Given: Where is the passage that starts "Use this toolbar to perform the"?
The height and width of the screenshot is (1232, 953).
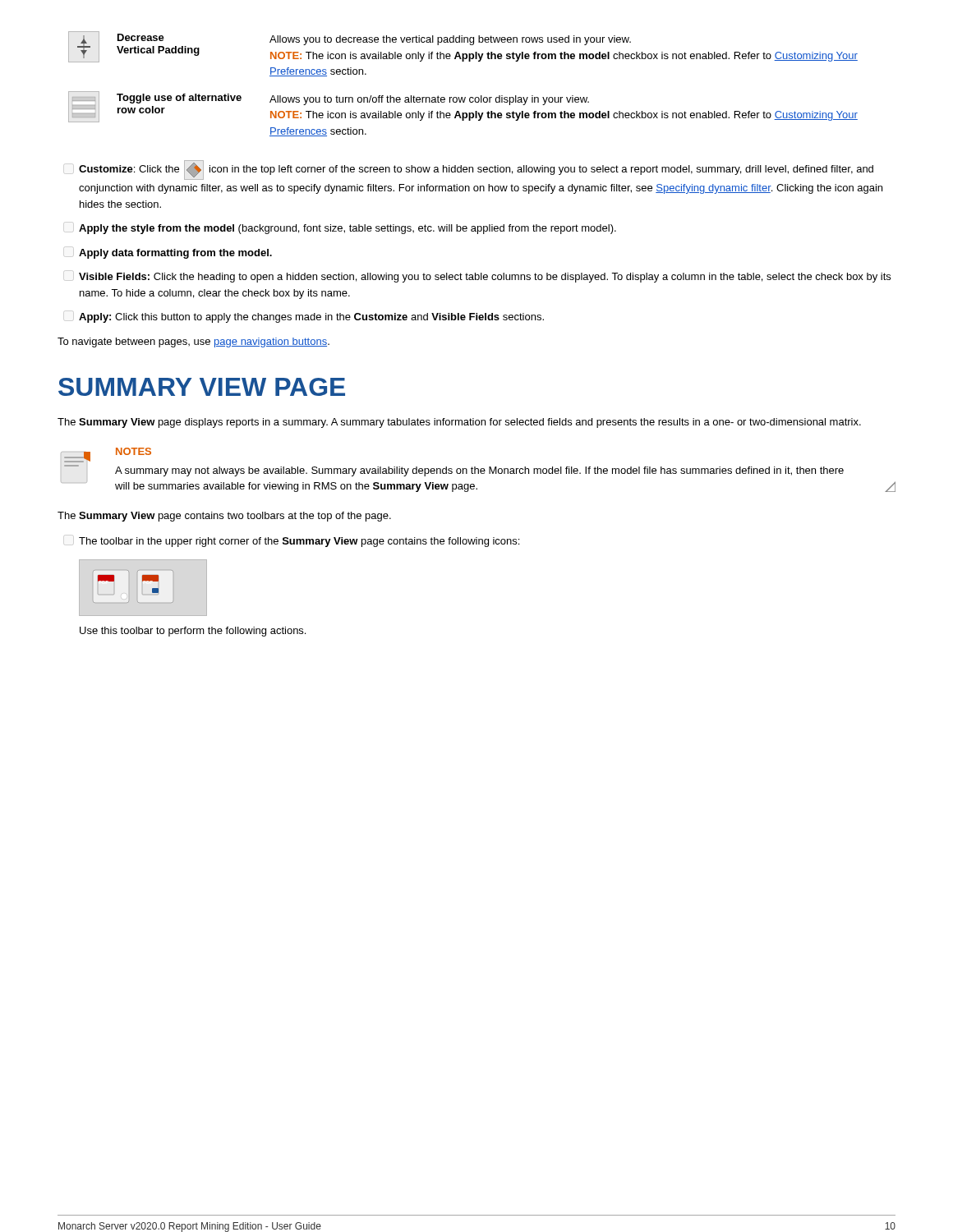Looking at the screenshot, I should [193, 630].
